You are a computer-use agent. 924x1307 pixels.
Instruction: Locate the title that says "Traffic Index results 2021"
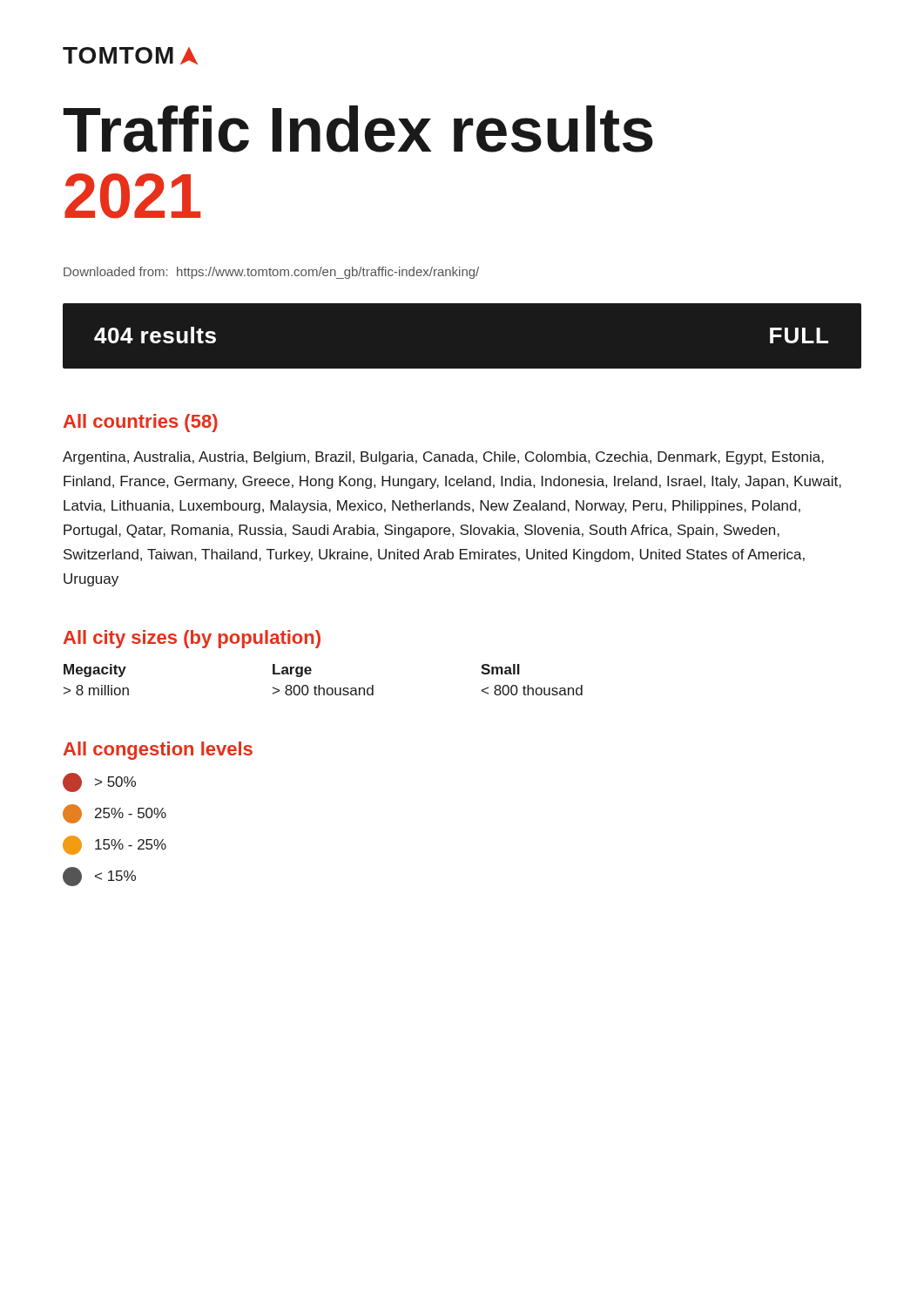pos(462,164)
